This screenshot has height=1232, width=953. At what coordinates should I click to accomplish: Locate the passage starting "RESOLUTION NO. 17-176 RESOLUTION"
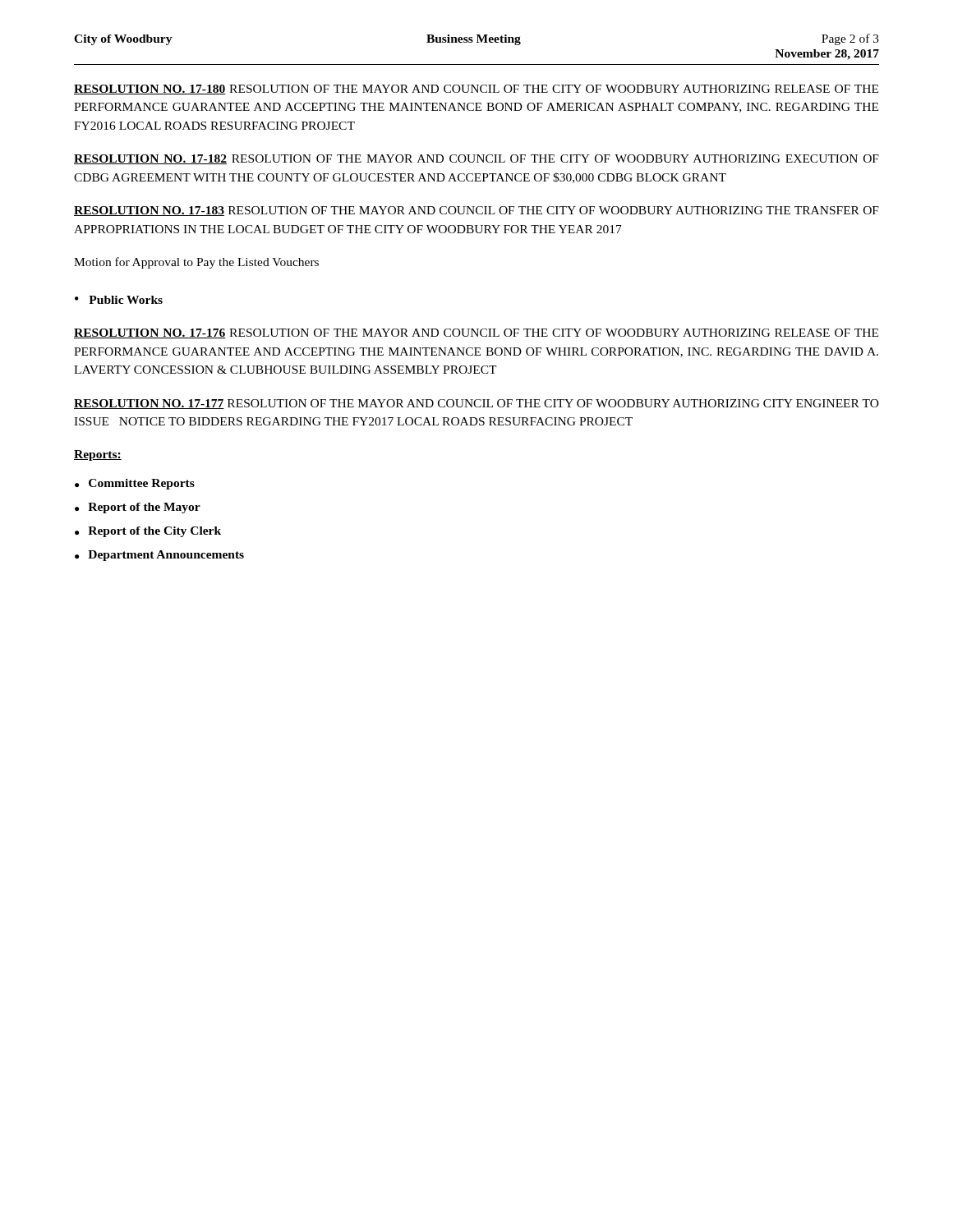pos(476,351)
